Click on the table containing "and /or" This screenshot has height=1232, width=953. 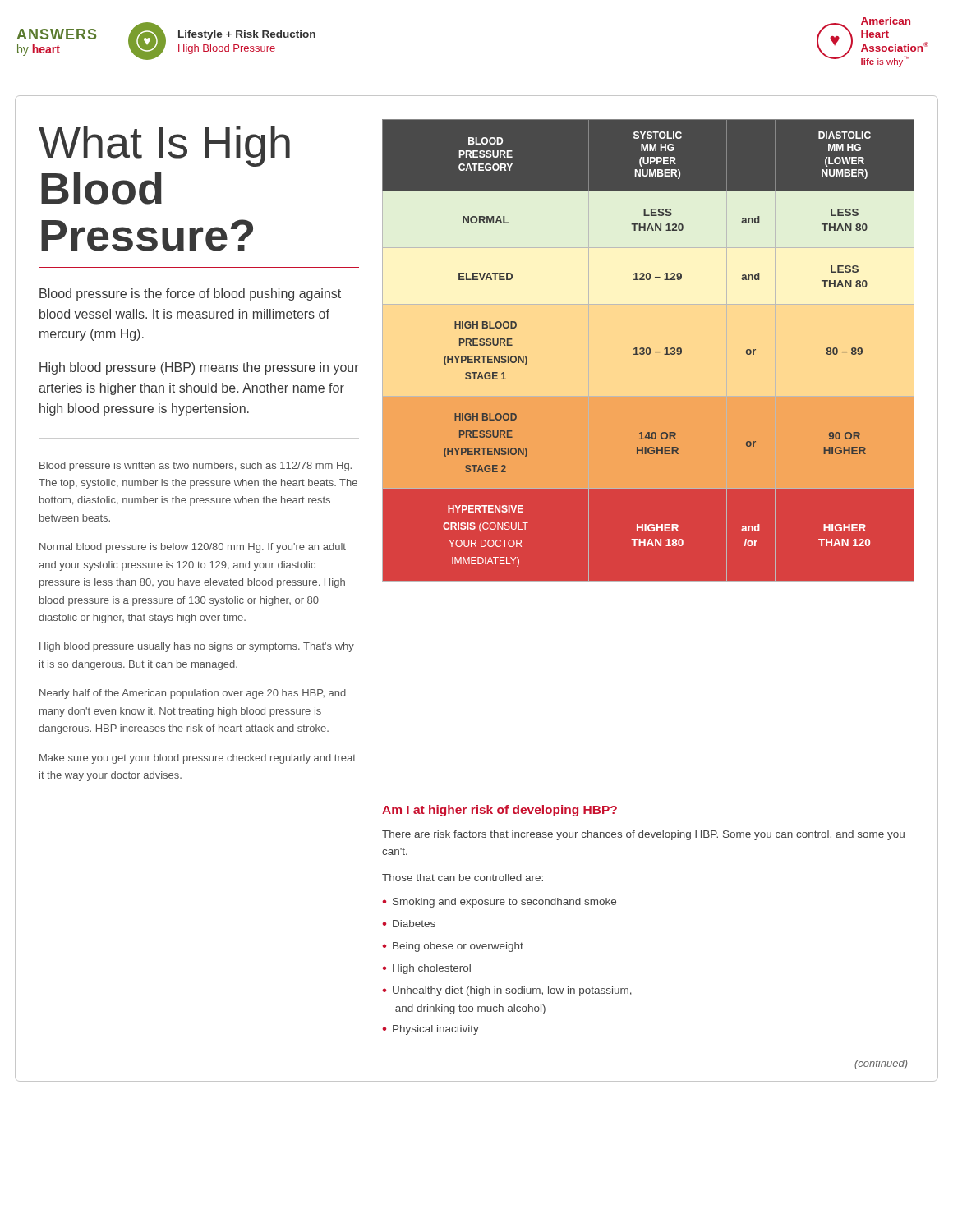click(648, 350)
